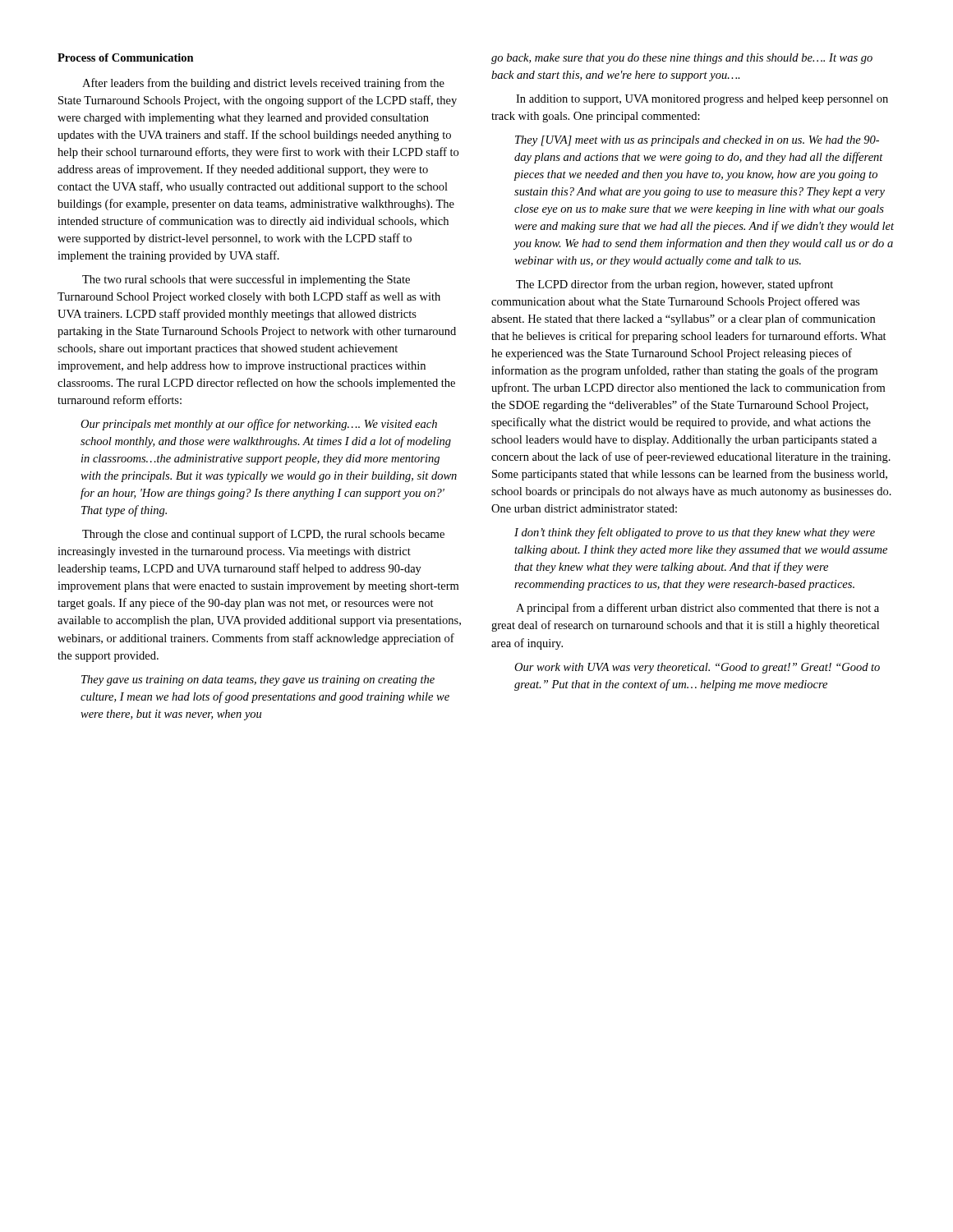Find the element starting "The two rural schools that were successful in"
The height and width of the screenshot is (1232, 953).
[x=260, y=340]
